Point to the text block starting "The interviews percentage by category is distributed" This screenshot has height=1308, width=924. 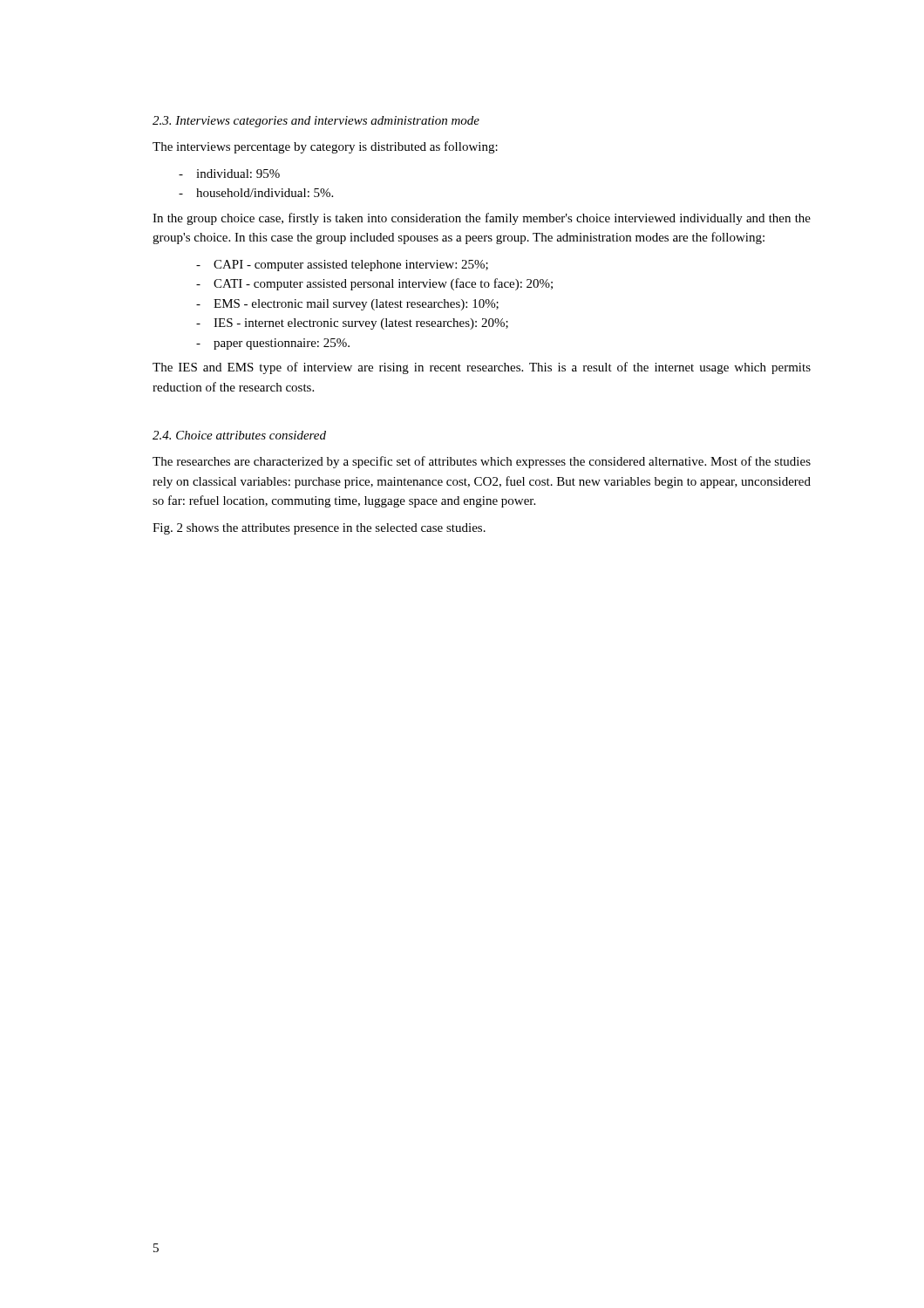(325, 146)
